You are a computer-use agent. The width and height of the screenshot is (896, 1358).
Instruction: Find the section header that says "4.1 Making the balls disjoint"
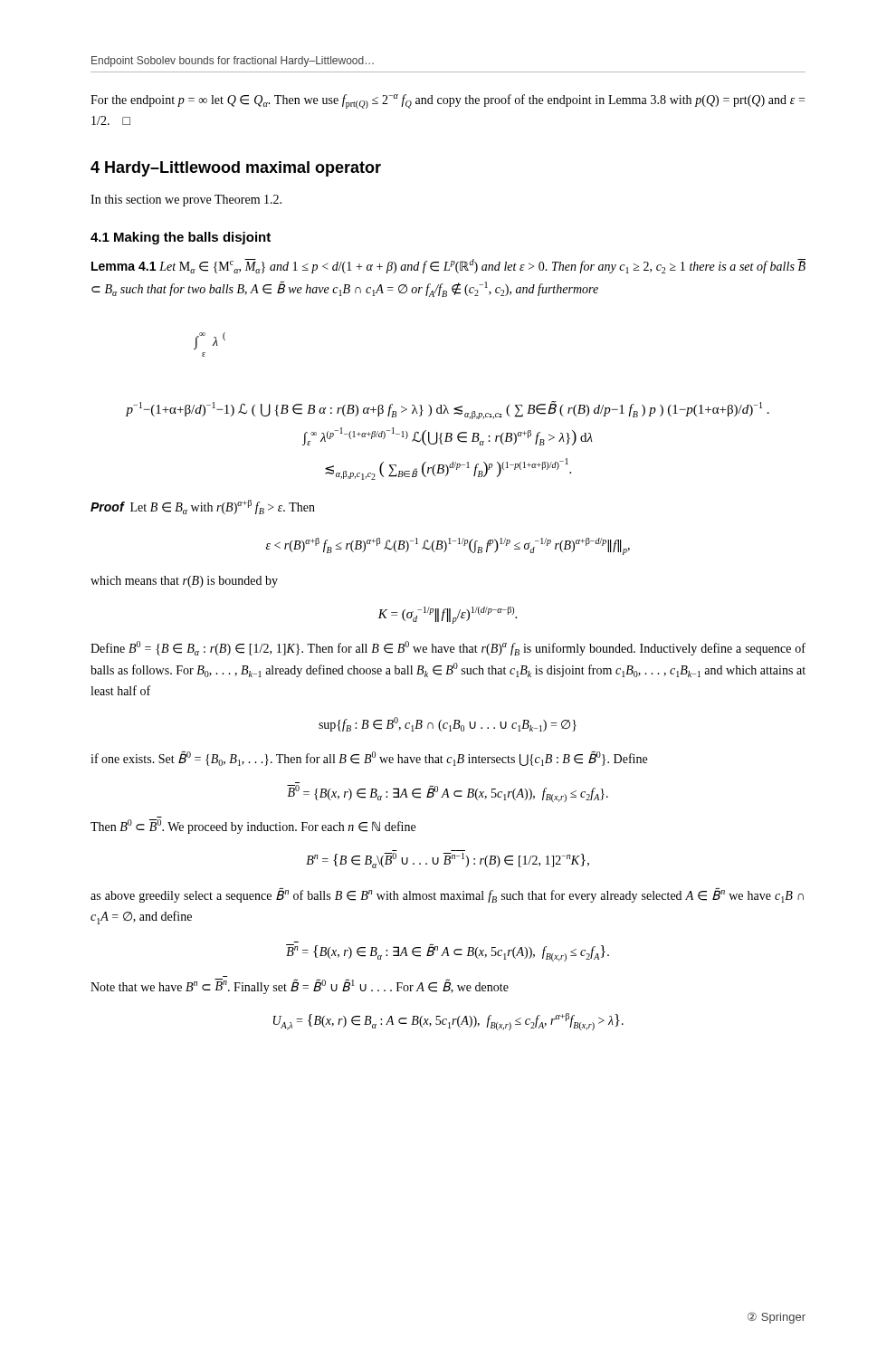[x=181, y=237]
